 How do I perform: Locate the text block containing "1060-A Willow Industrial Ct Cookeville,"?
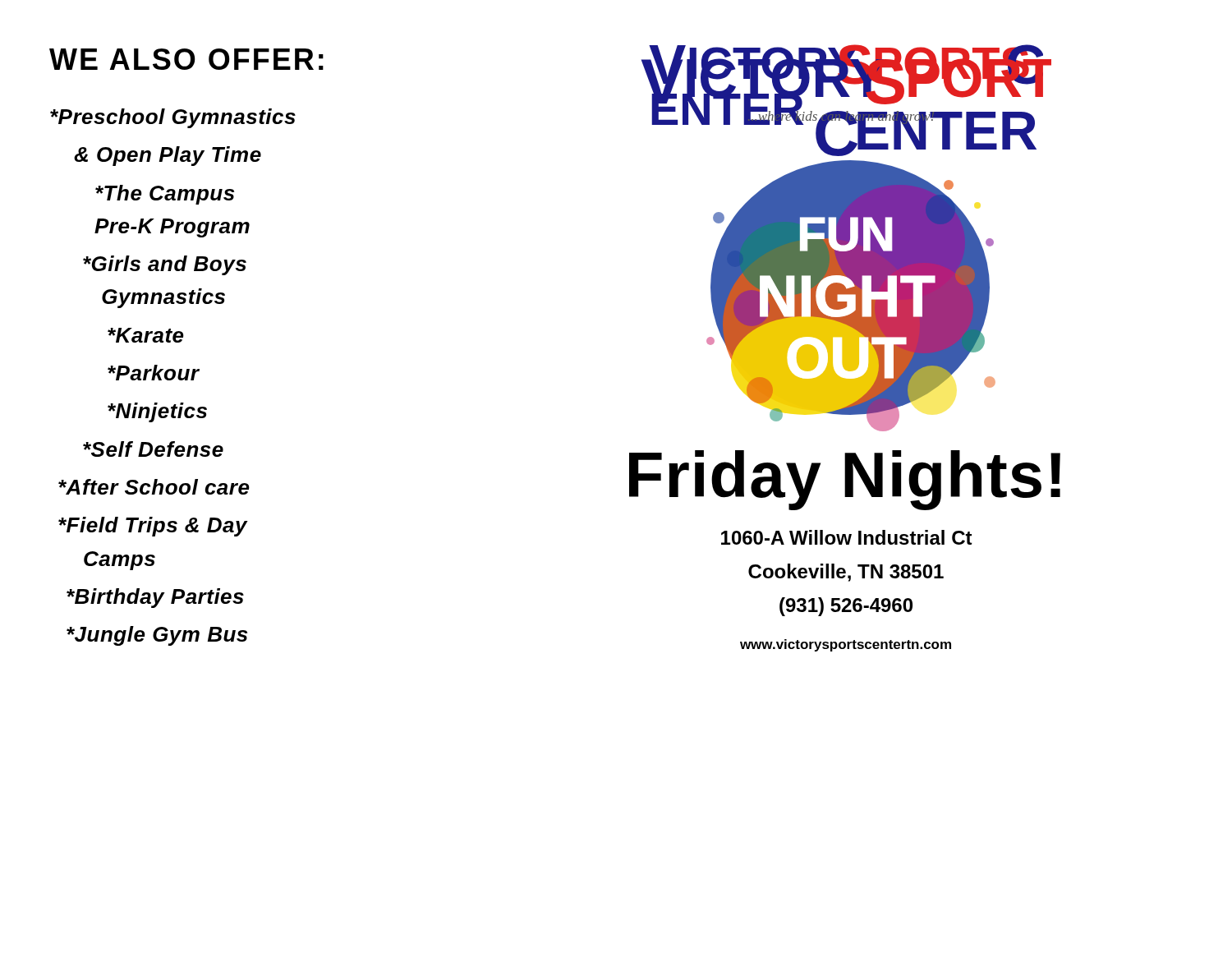(846, 572)
